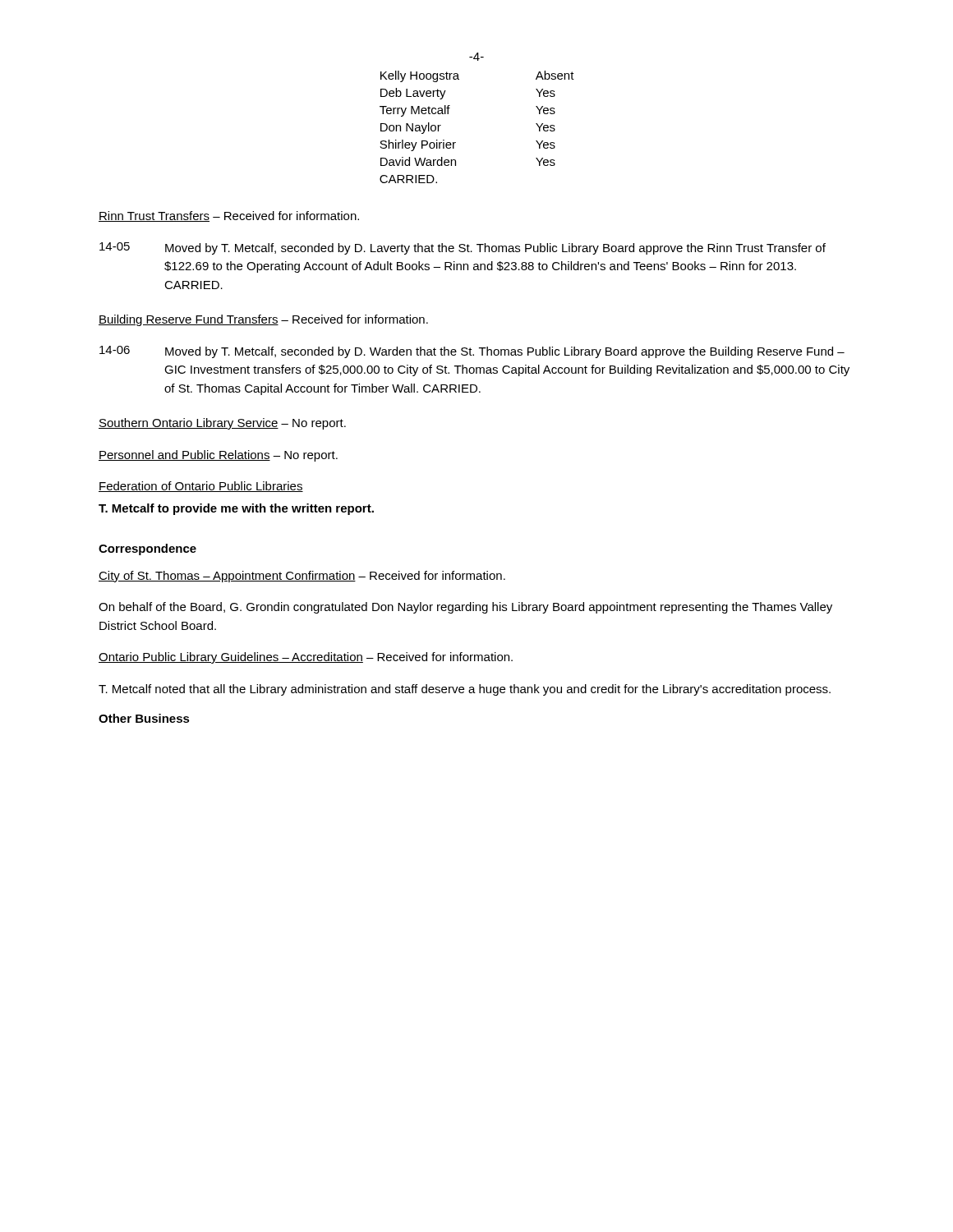This screenshot has width=953, height=1232.
Task: Click on the passage starting "On behalf of the Board, G."
Action: pyautogui.click(x=465, y=616)
